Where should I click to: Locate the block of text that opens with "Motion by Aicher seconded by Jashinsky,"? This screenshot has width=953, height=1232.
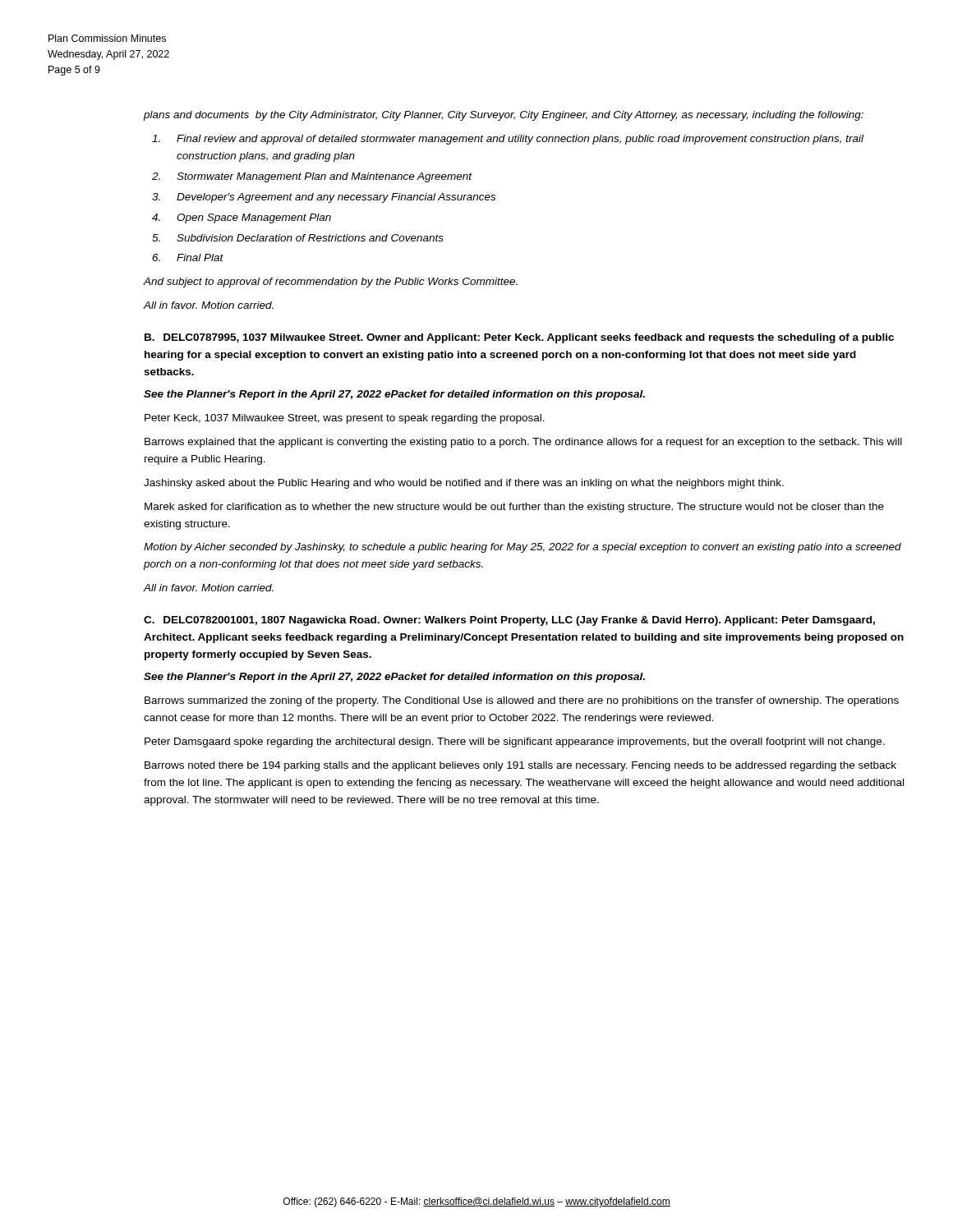pyautogui.click(x=525, y=556)
